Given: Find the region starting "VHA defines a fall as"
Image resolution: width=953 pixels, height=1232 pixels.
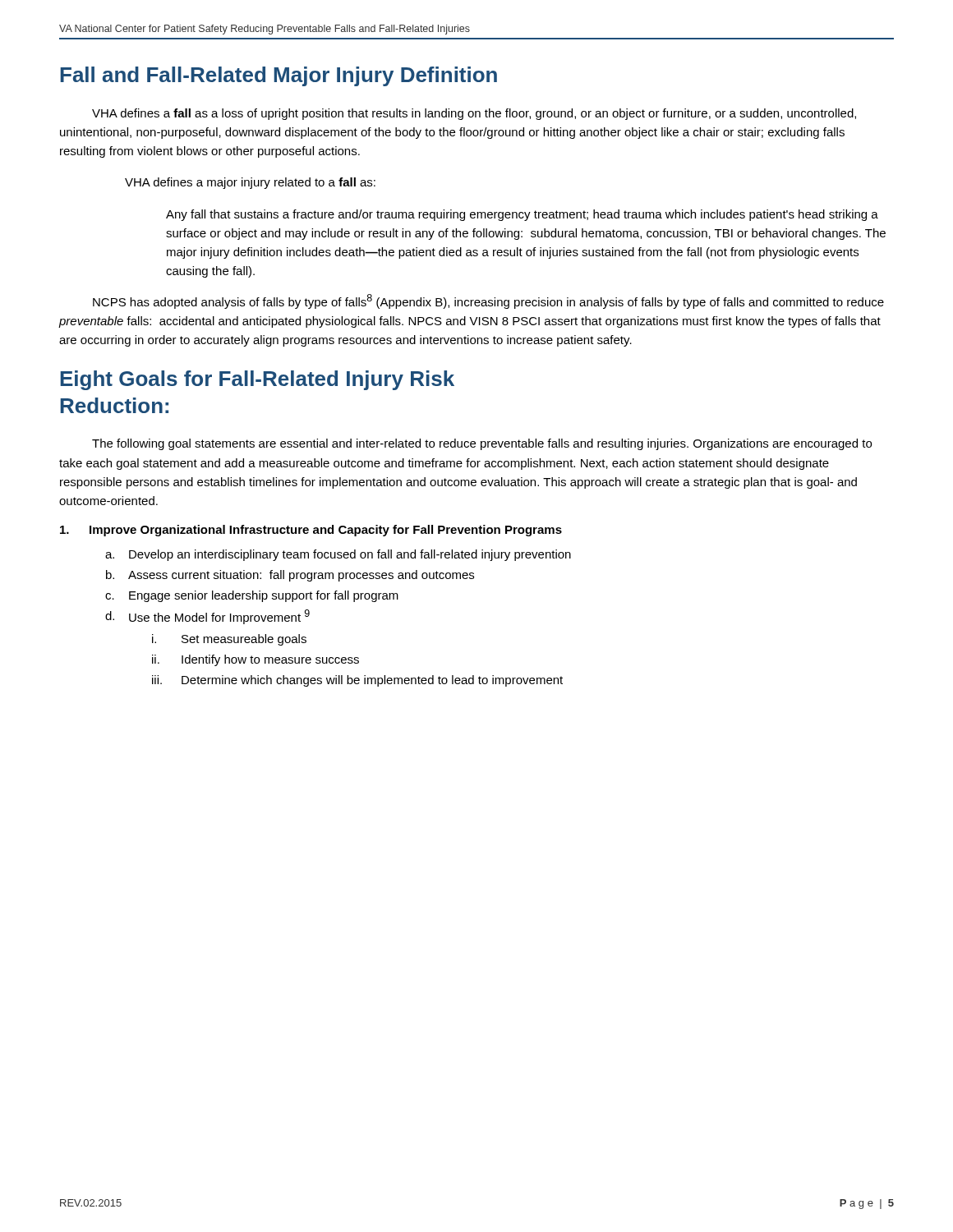Looking at the screenshot, I should point(476,132).
